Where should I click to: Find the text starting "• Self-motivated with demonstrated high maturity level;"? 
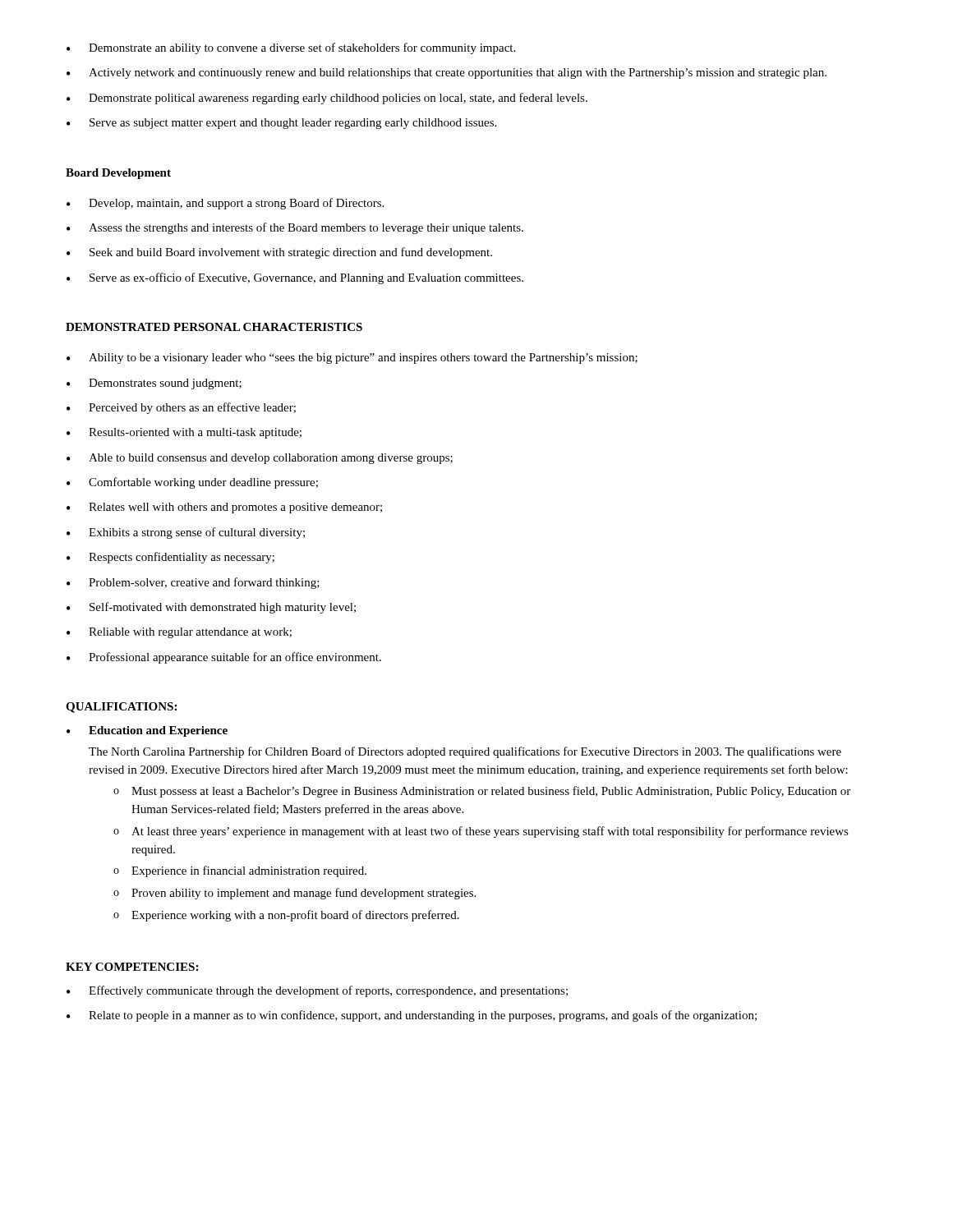pyautogui.click(x=211, y=608)
